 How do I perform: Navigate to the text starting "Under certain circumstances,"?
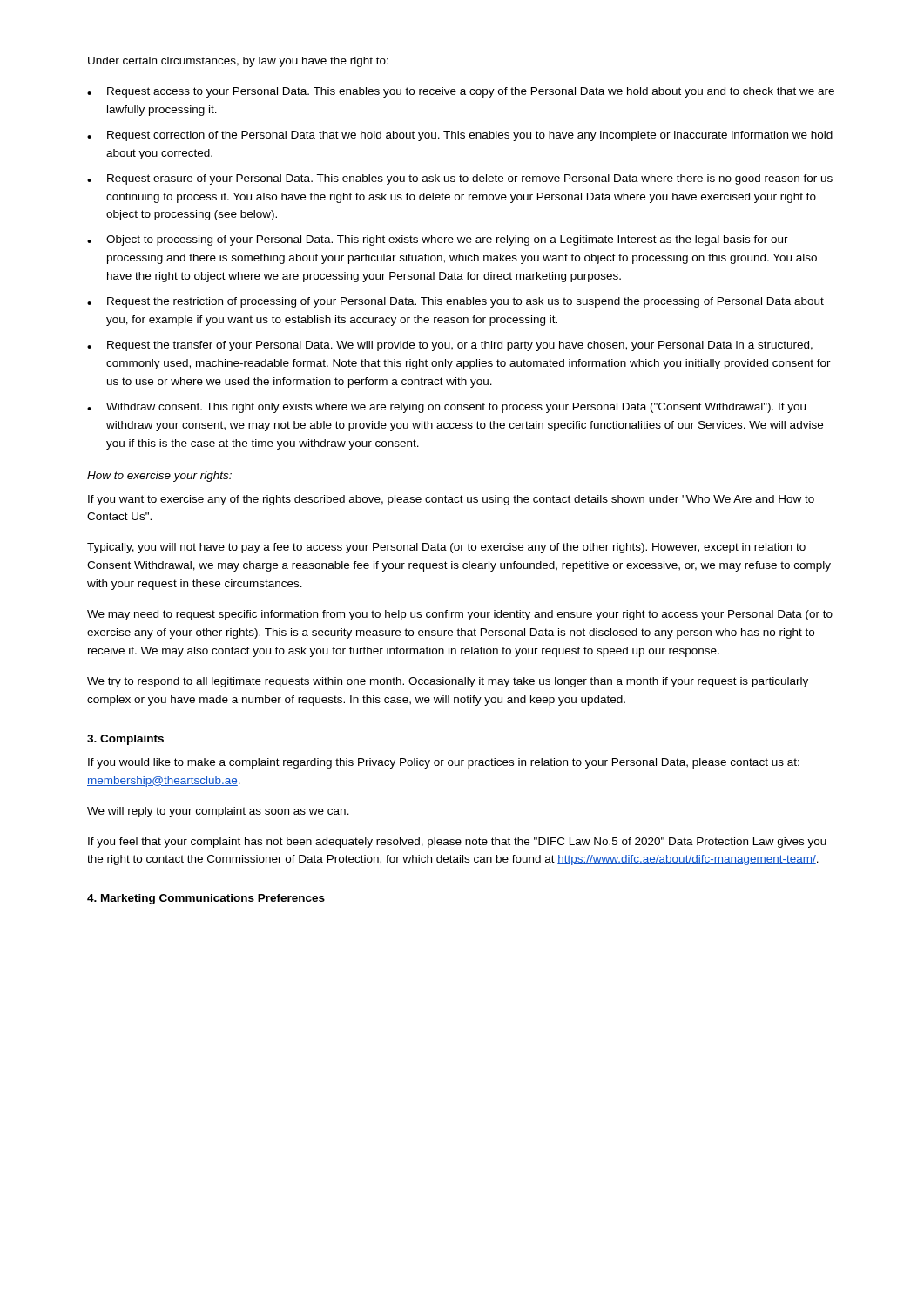tap(238, 61)
